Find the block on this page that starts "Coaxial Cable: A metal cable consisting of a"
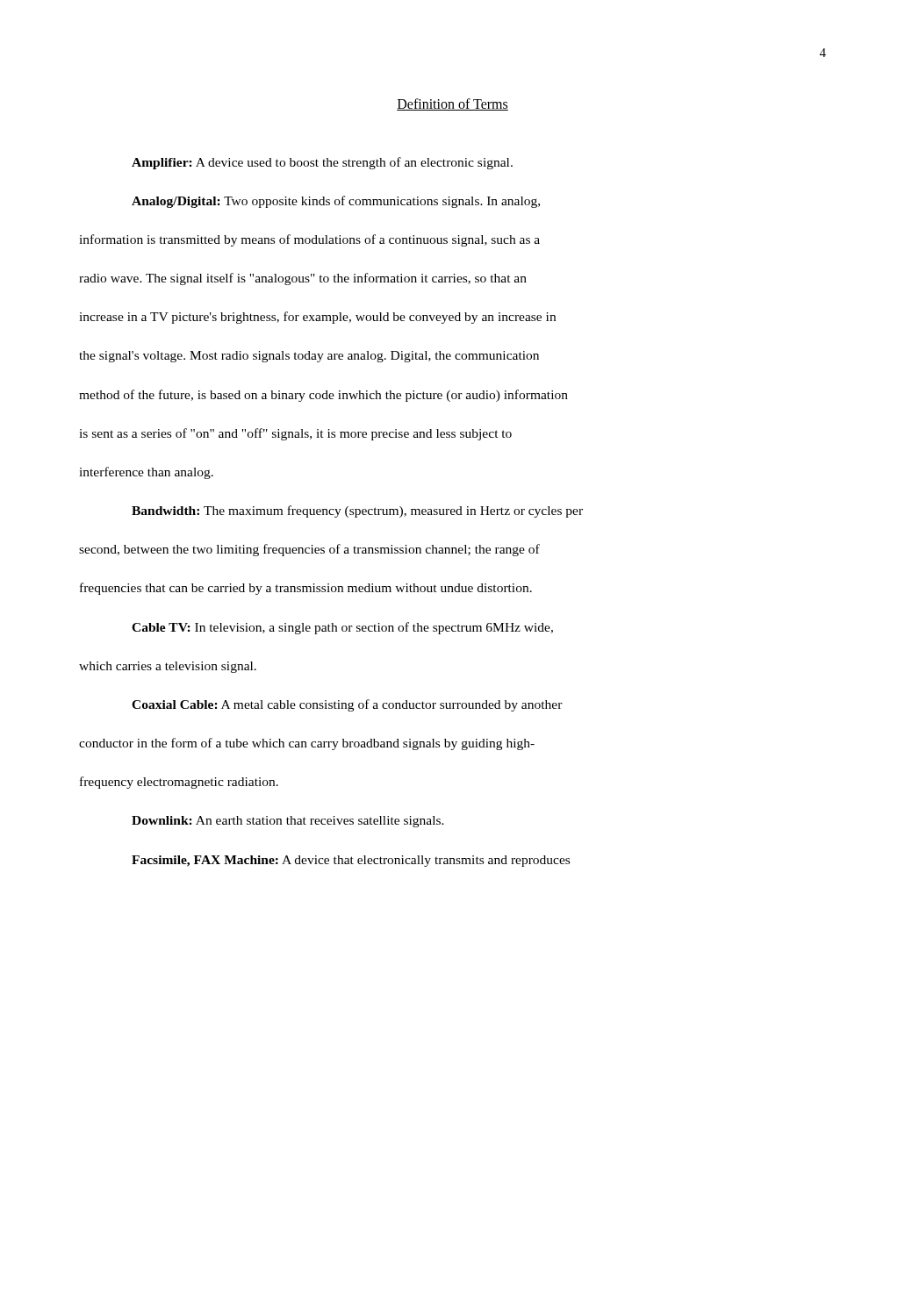This screenshot has width=905, height=1316. coord(347,704)
